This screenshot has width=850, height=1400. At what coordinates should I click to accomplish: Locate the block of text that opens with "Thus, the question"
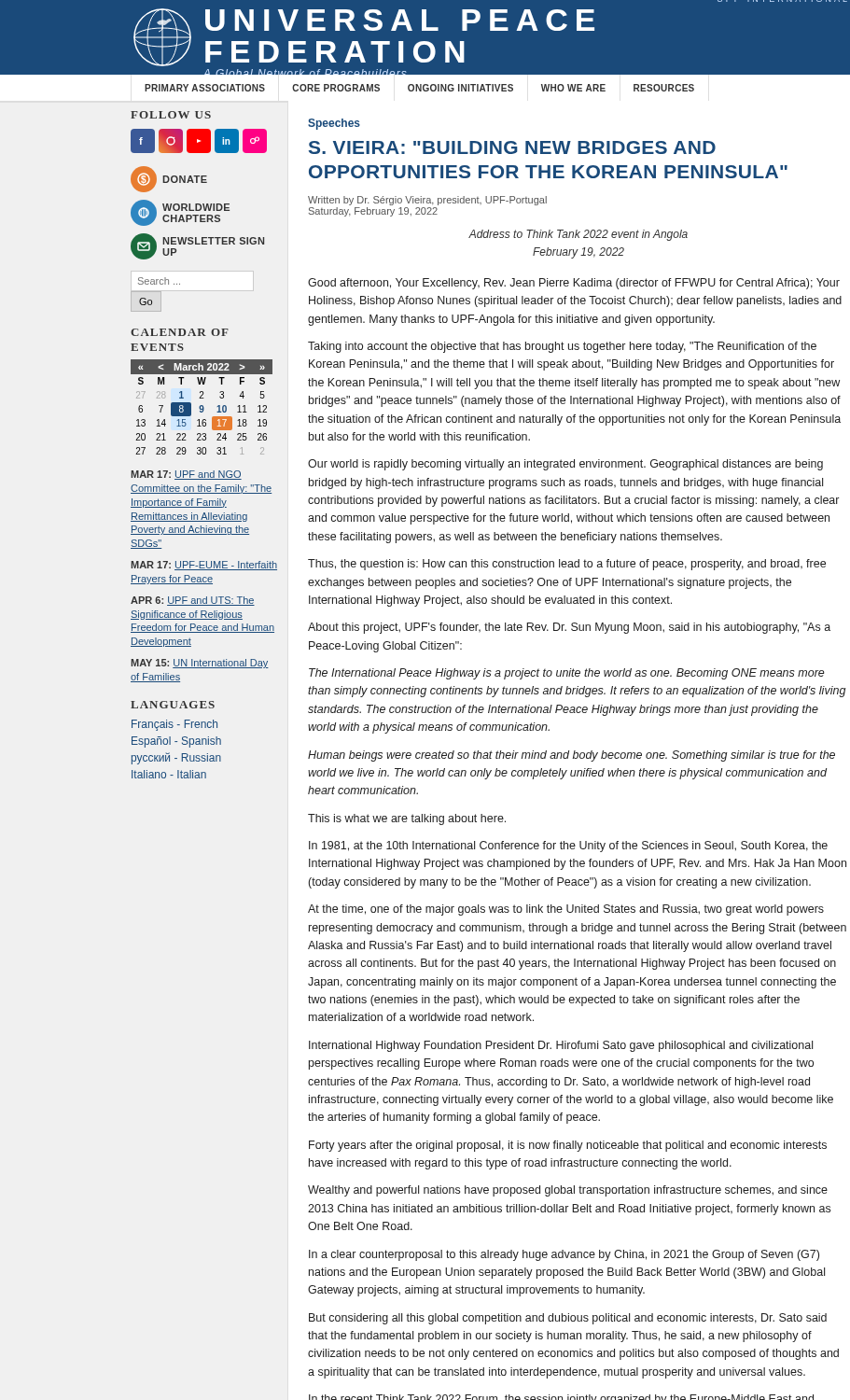(x=567, y=582)
